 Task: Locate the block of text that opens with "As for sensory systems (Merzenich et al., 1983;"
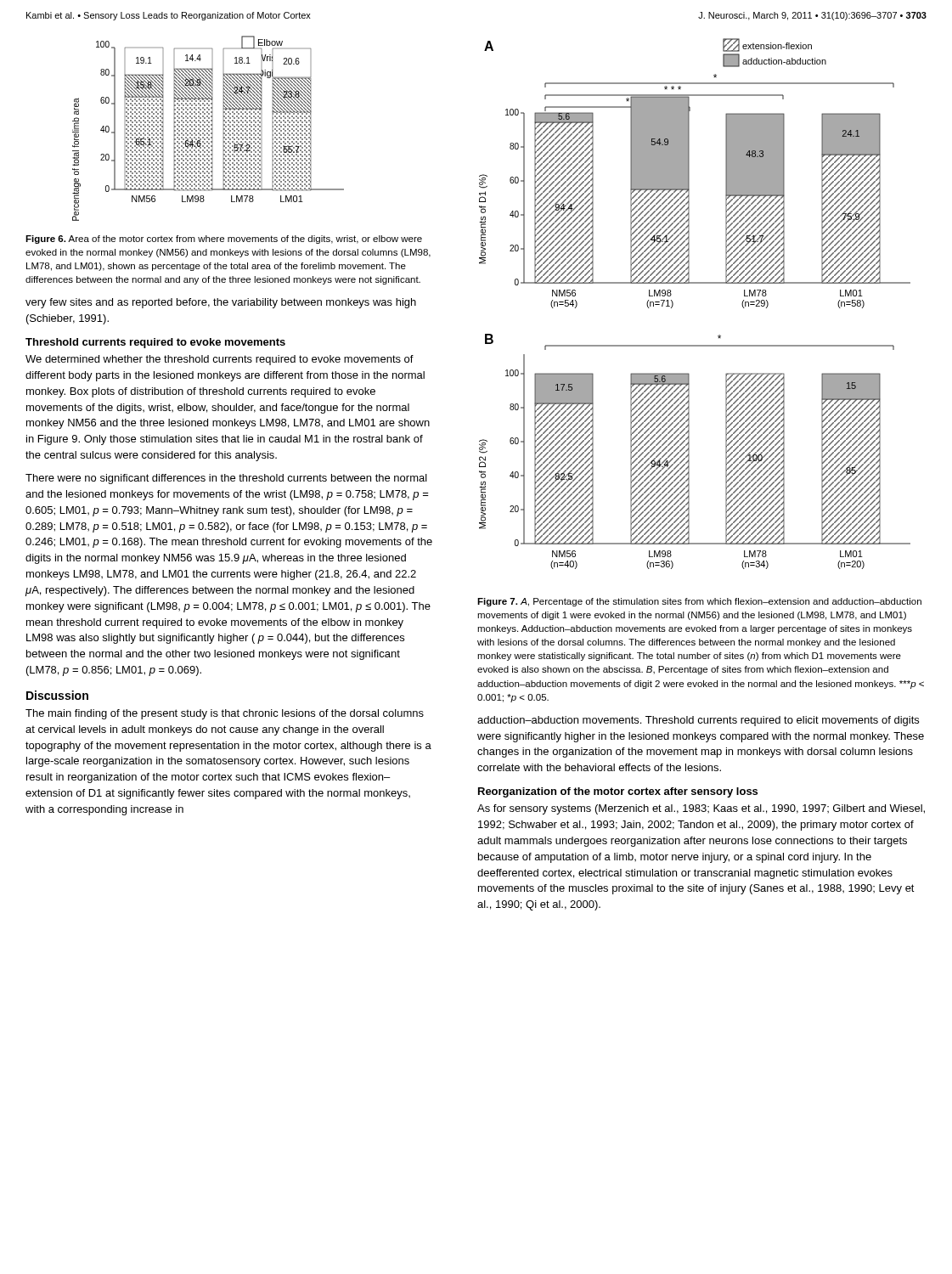(702, 856)
